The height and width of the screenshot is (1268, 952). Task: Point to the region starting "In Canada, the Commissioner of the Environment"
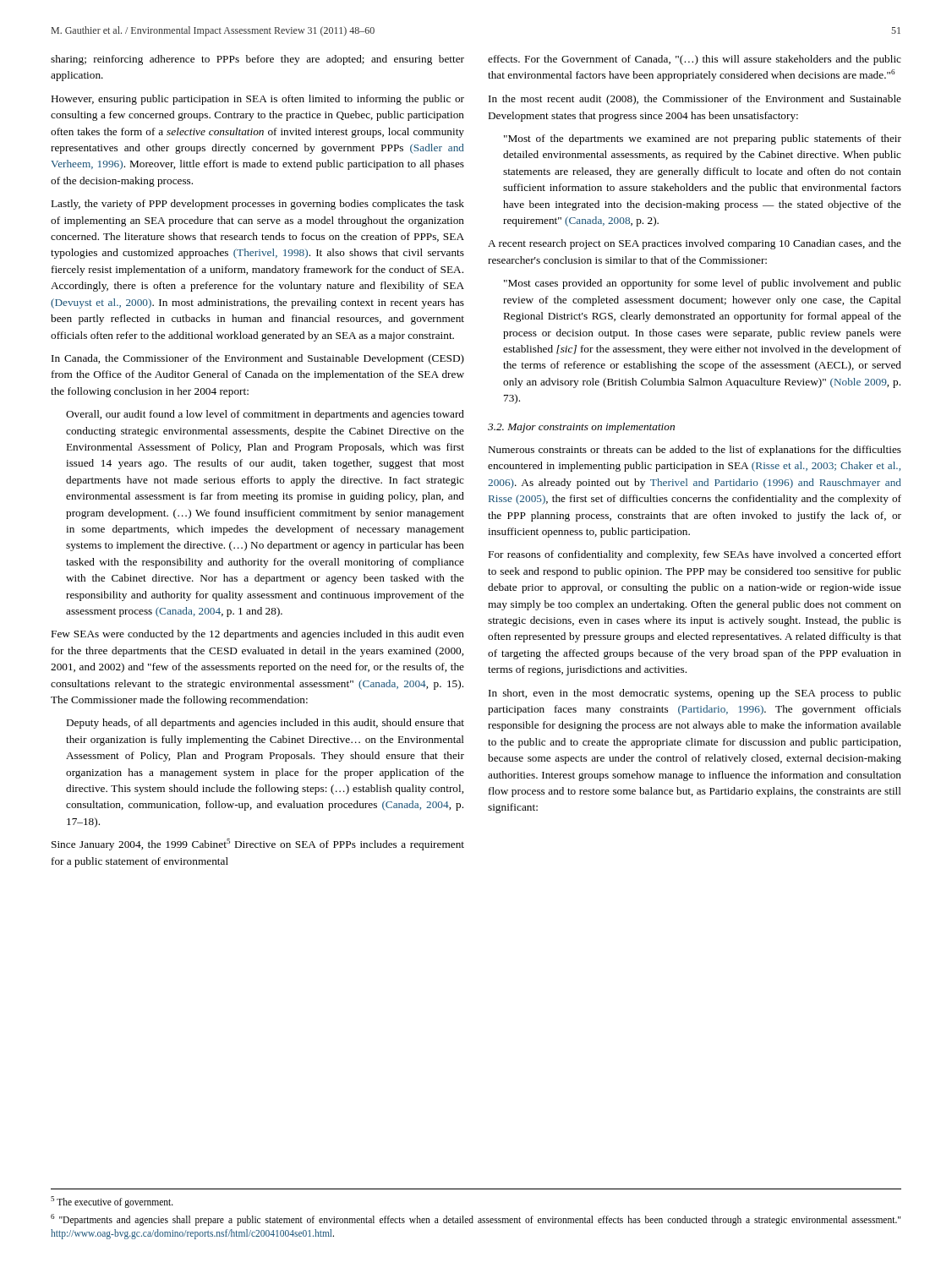click(x=257, y=375)
